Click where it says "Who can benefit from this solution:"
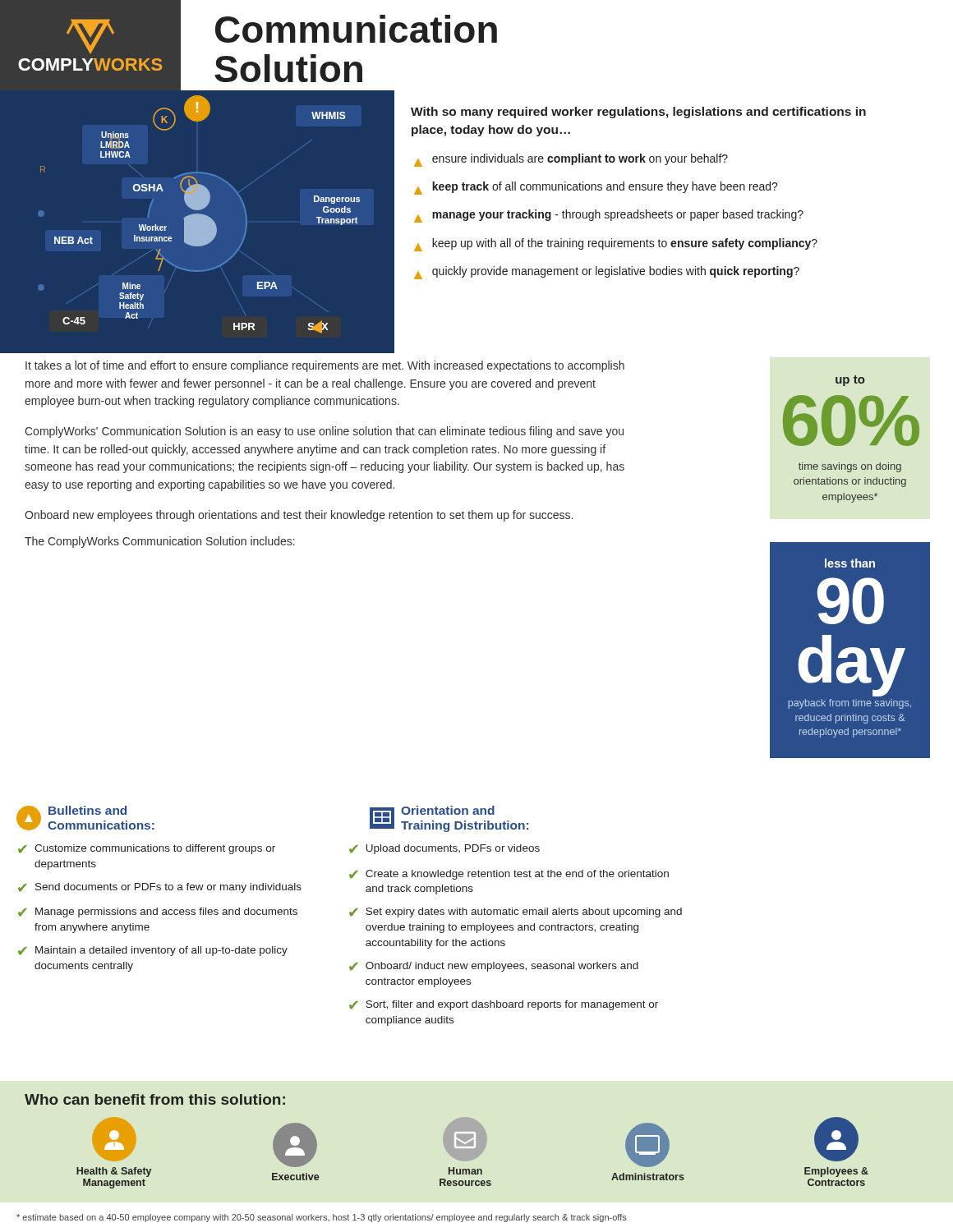 pos(156,1099)
